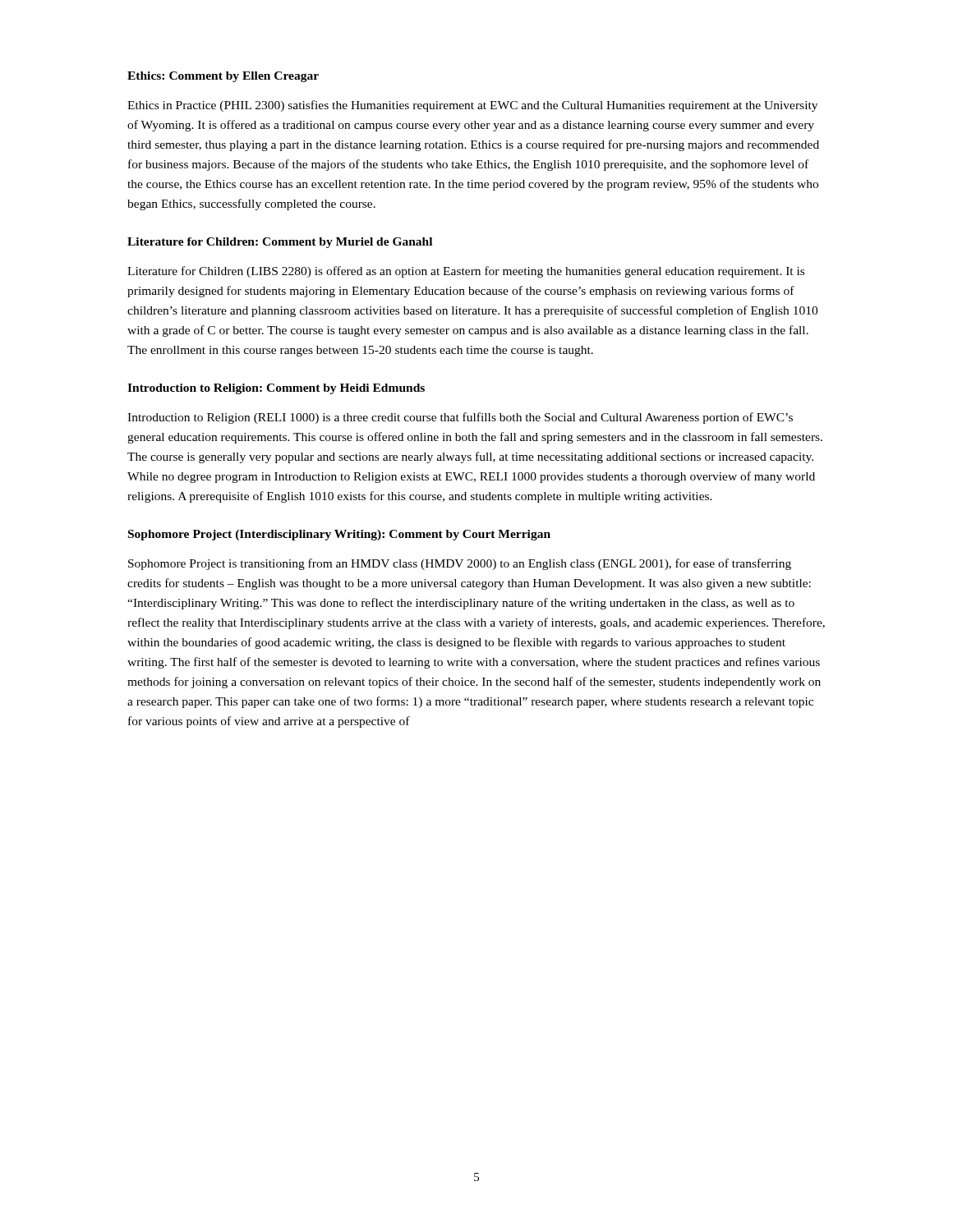Screen dimensions: 1232x953
Task: Locate the text block with the text "Introduction to Religion (RELI 1000) is a"
Action: point(475,456)
